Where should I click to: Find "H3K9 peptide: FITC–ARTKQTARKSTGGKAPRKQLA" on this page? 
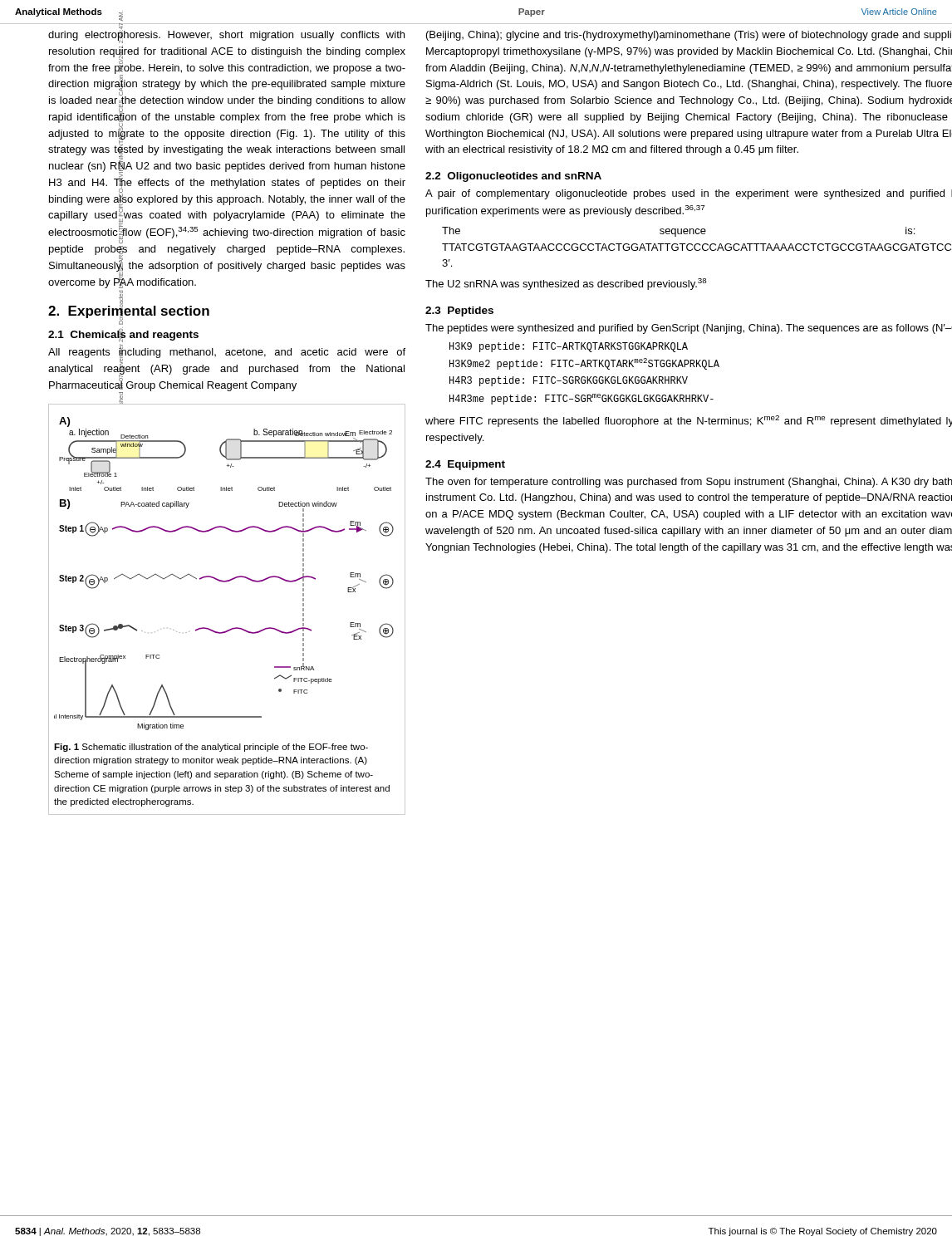[x=568, y=347]
